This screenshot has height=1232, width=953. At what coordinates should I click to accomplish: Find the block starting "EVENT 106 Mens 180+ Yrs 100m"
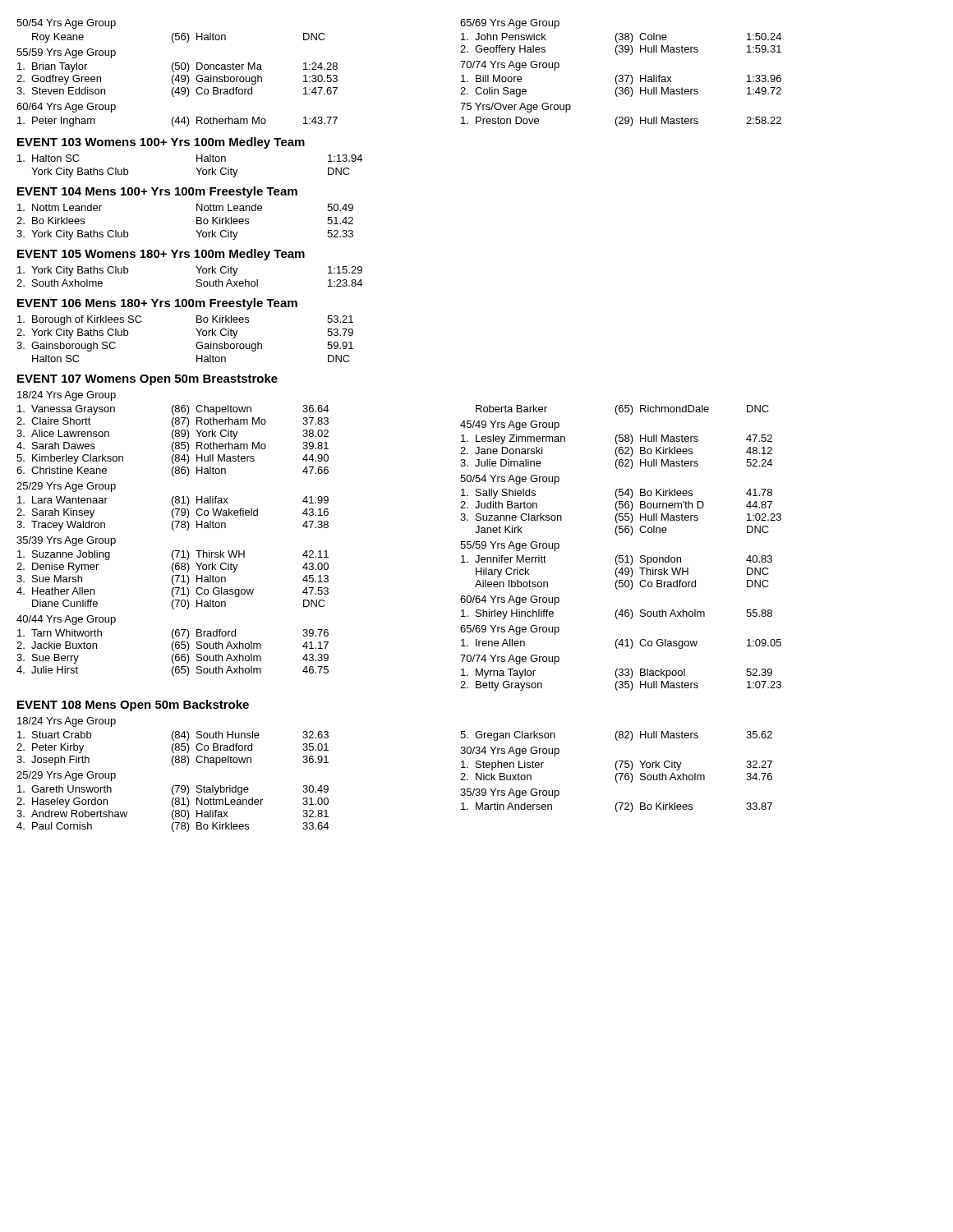pyautogui.click(x=157, y=303)
